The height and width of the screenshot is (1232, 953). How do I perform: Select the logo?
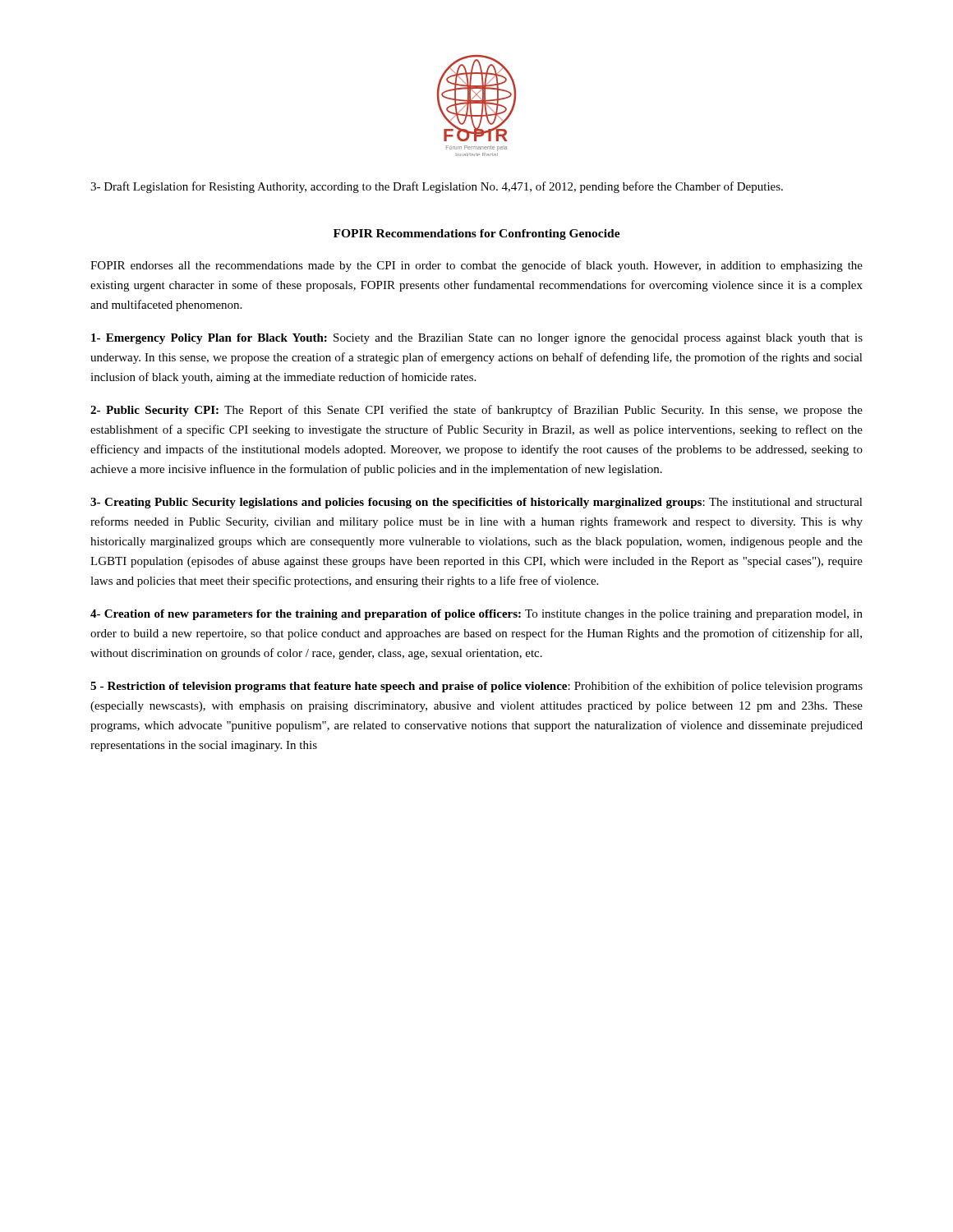pyautogui.click(x=476, y=104)
